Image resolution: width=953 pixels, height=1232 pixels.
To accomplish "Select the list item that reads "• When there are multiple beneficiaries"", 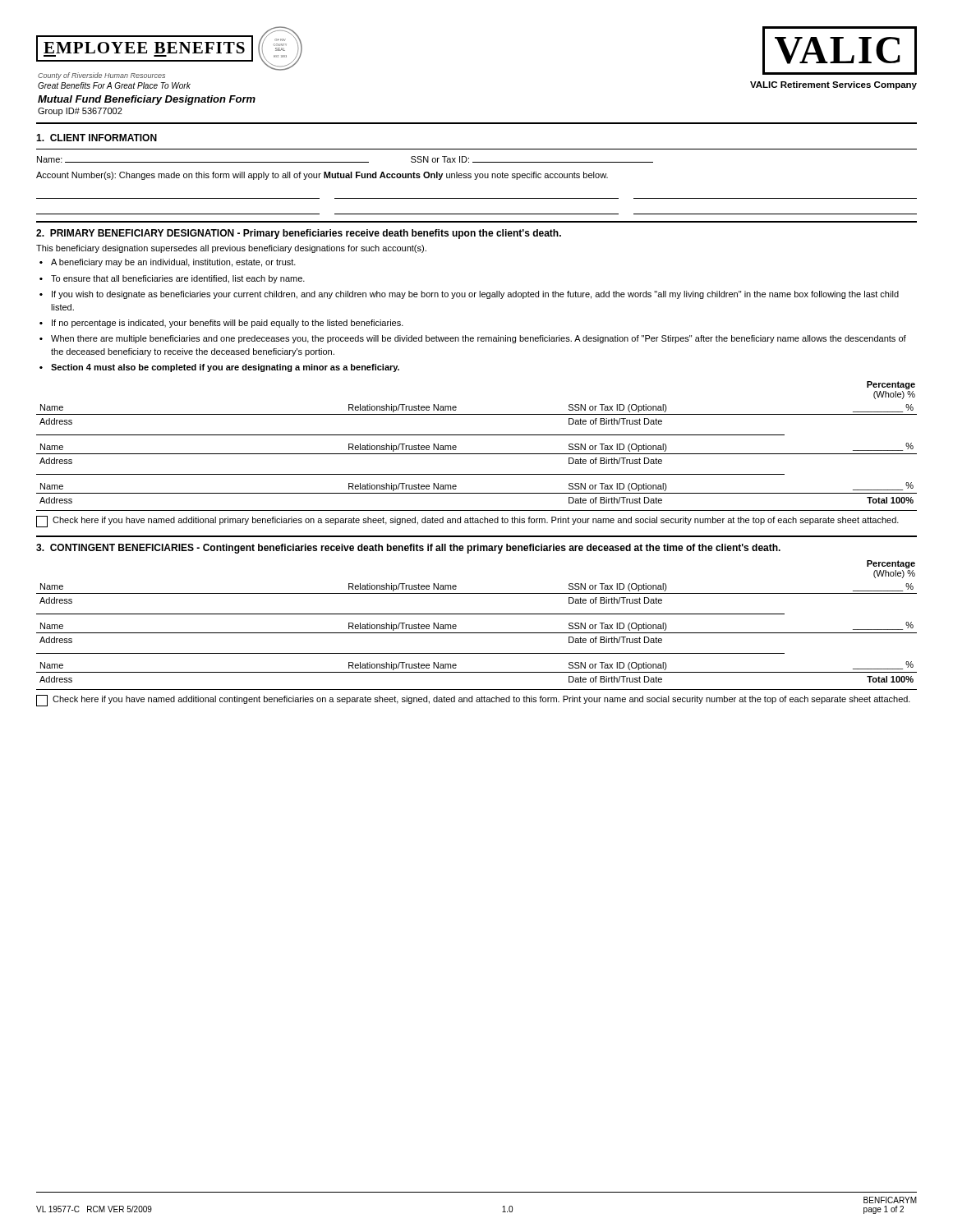I will [x=473, y=345].
